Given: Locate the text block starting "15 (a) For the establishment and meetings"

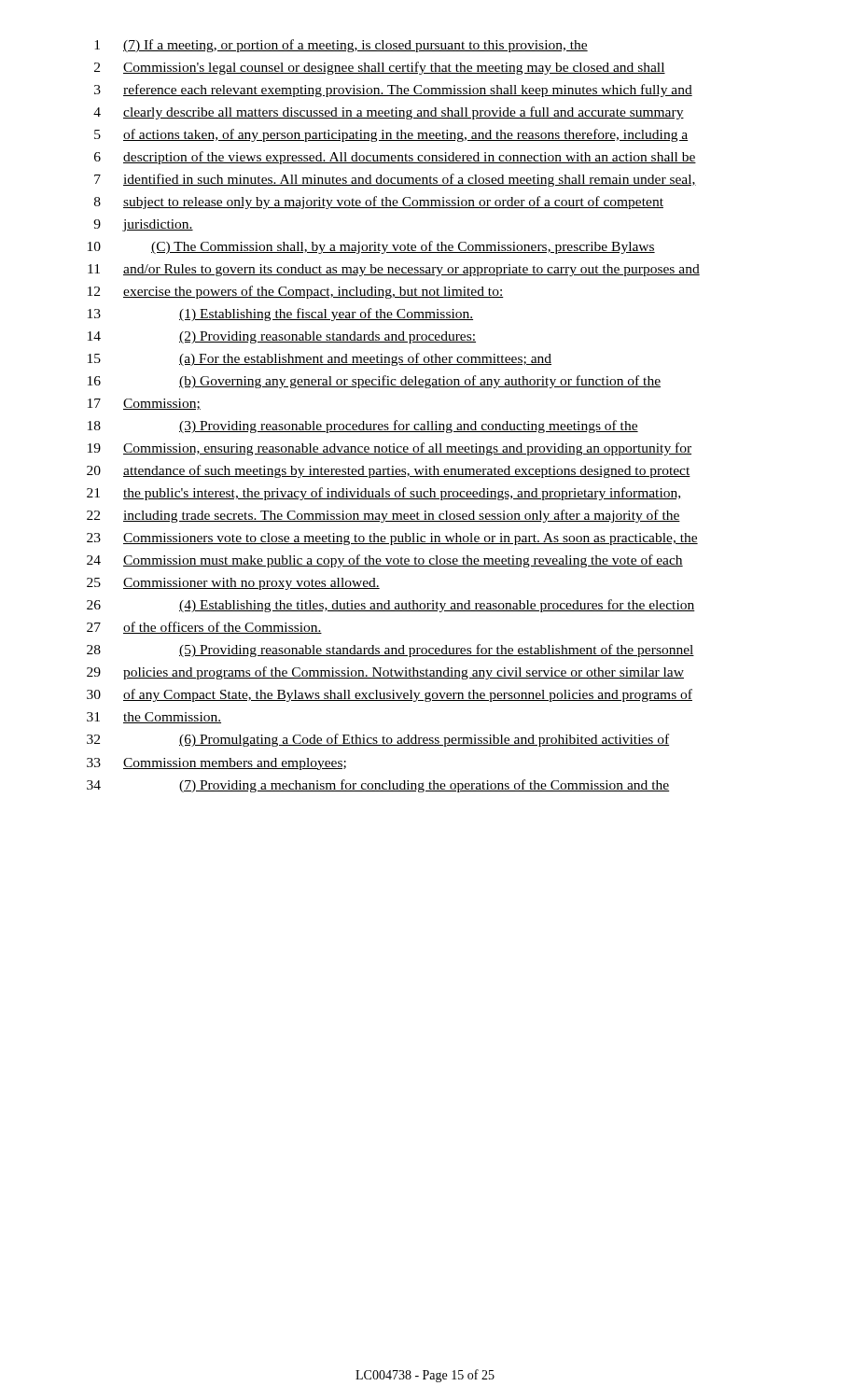Looking at the screenshot, I should click(425, 359).
